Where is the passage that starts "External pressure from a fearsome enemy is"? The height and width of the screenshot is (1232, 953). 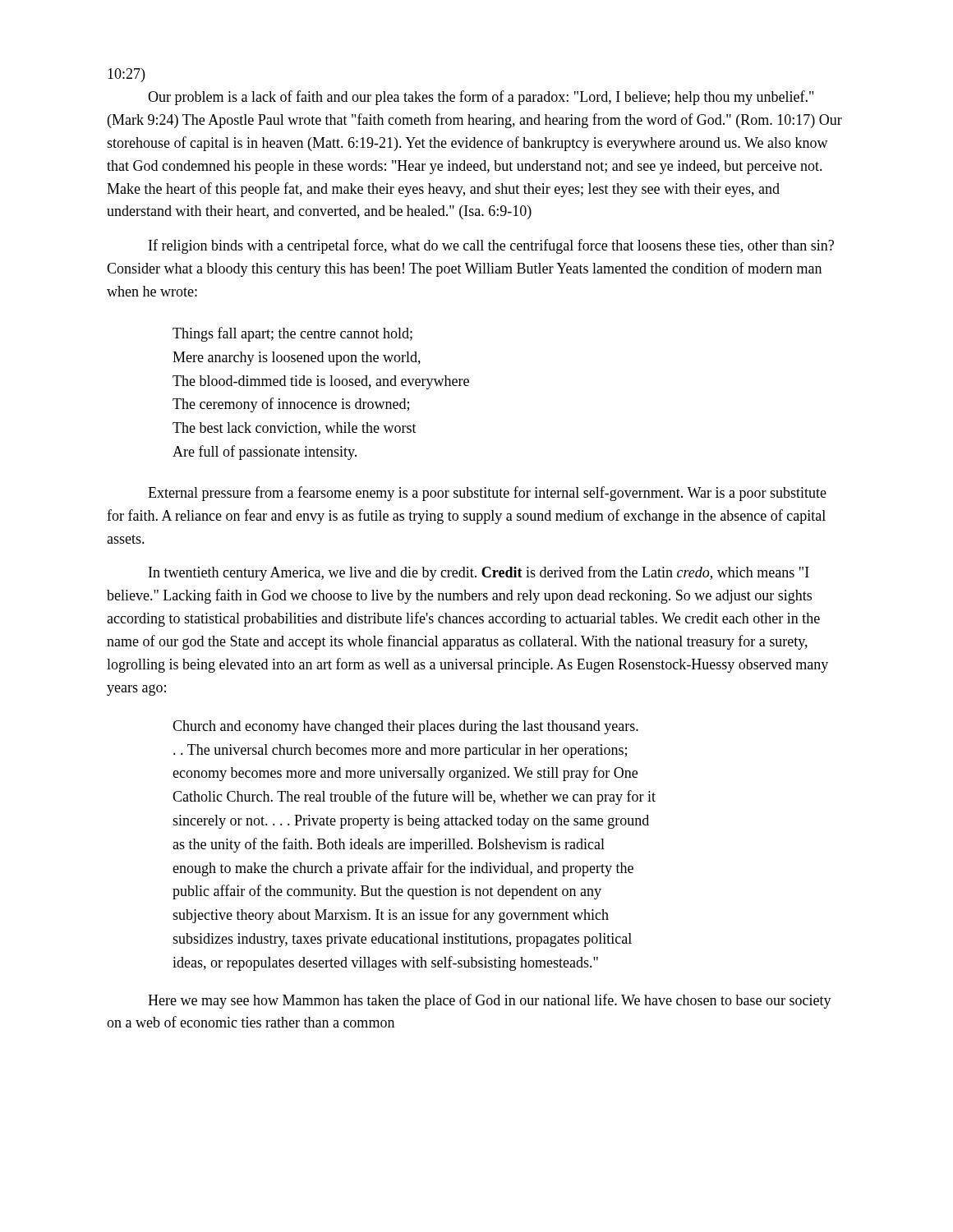(x=476, y=516)
